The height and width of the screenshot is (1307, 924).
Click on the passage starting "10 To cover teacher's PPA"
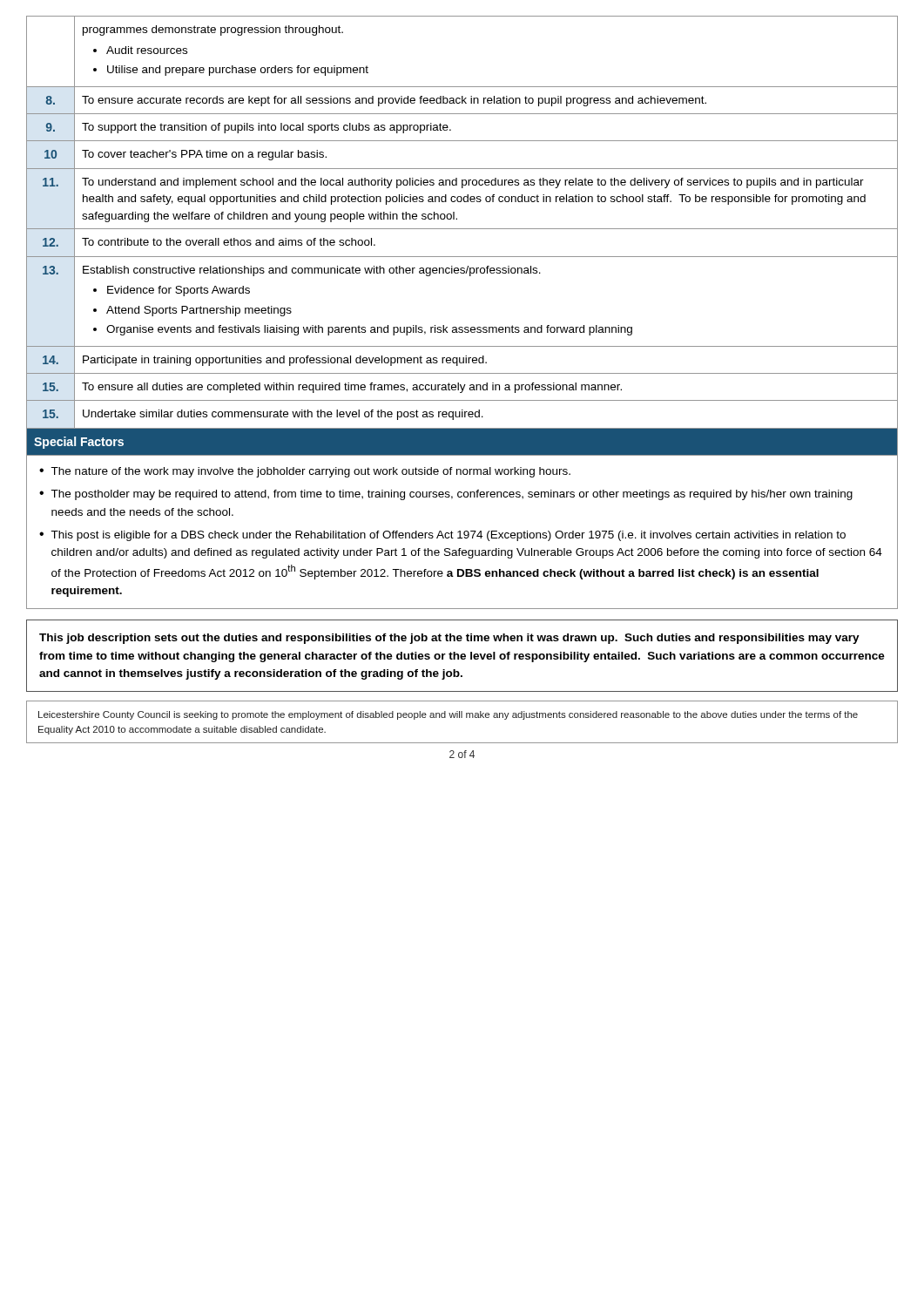[x=462, y=155]
